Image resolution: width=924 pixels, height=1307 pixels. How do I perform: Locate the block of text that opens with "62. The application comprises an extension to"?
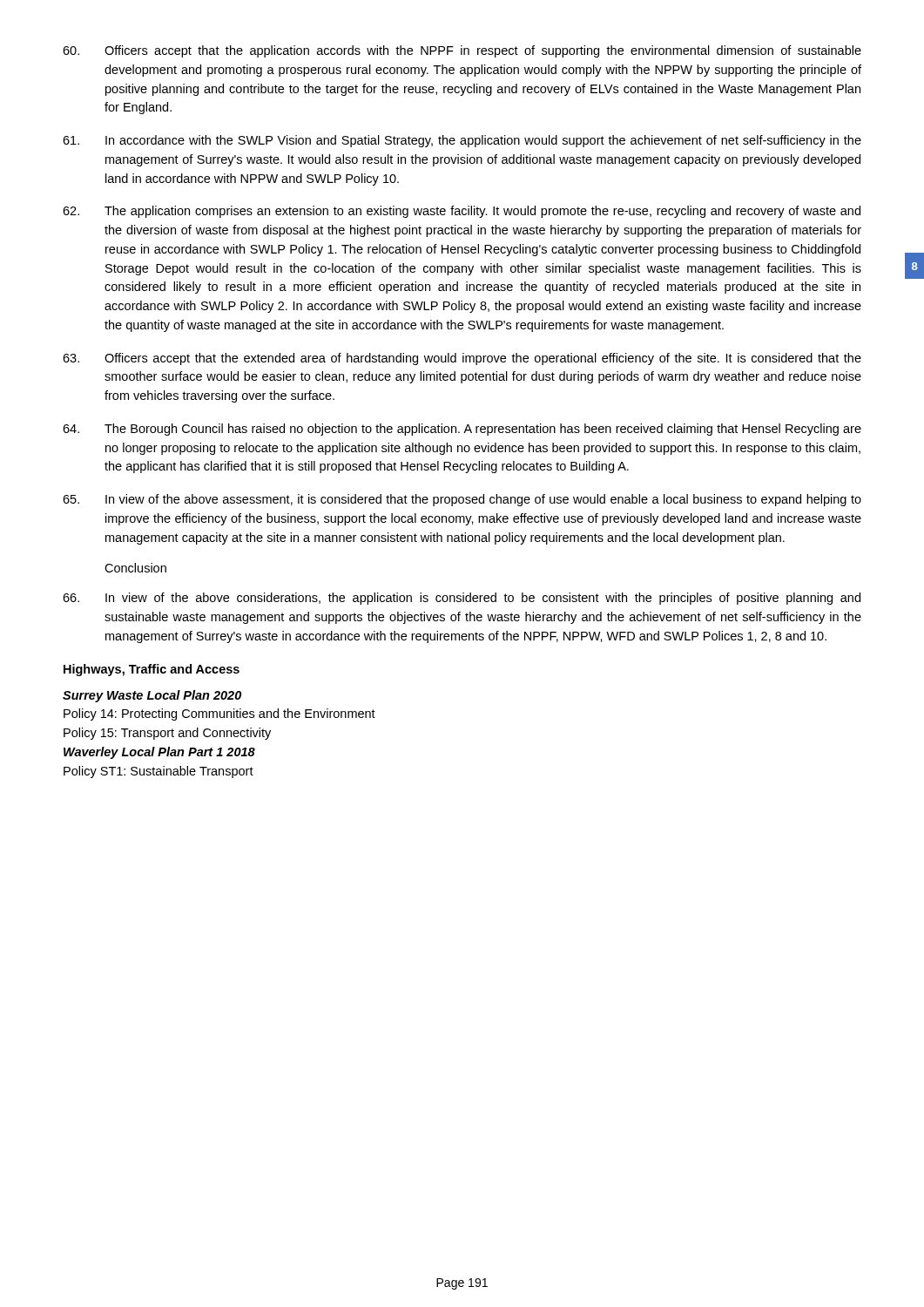coord(462,269)
